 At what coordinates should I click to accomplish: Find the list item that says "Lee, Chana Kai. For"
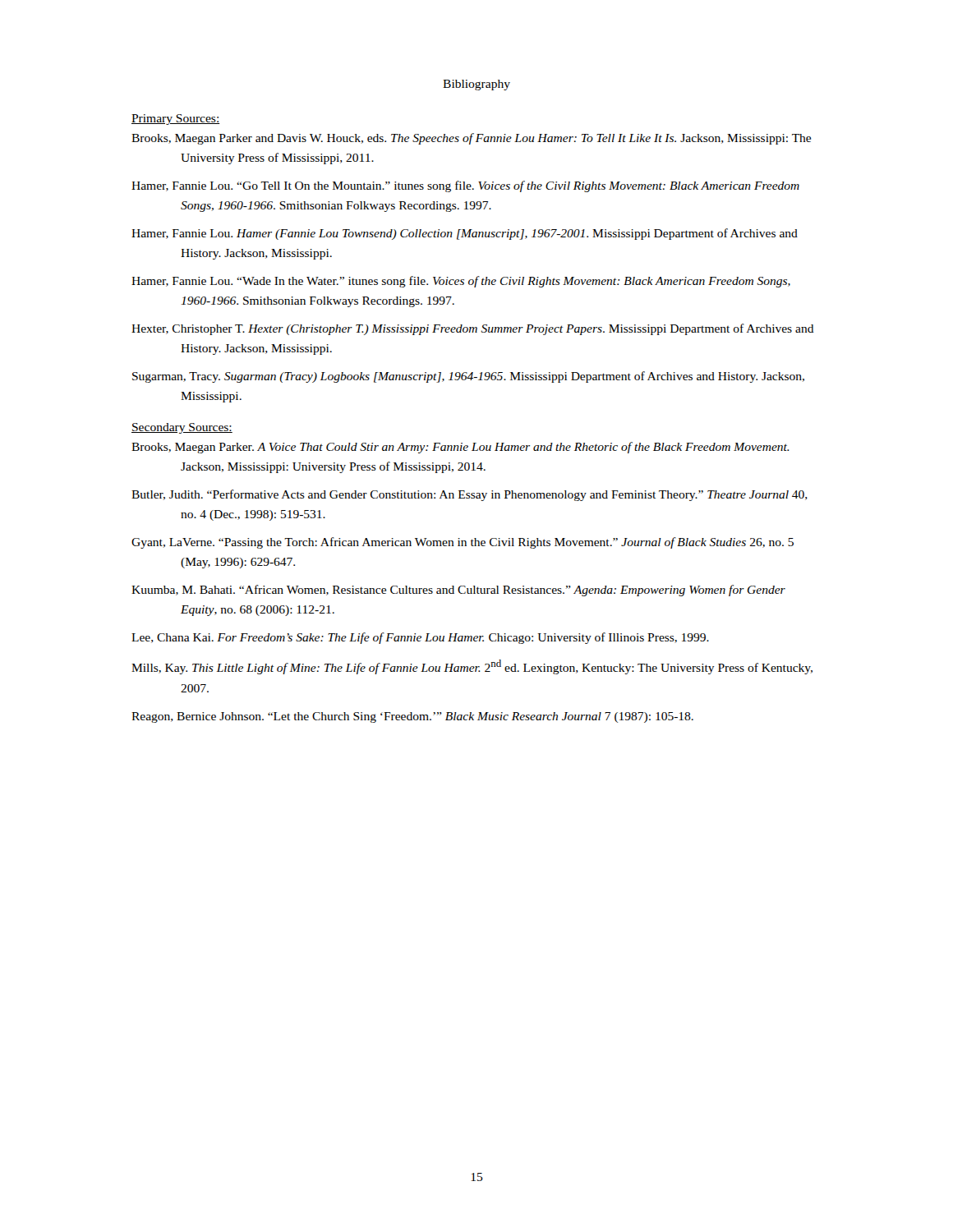420,637
